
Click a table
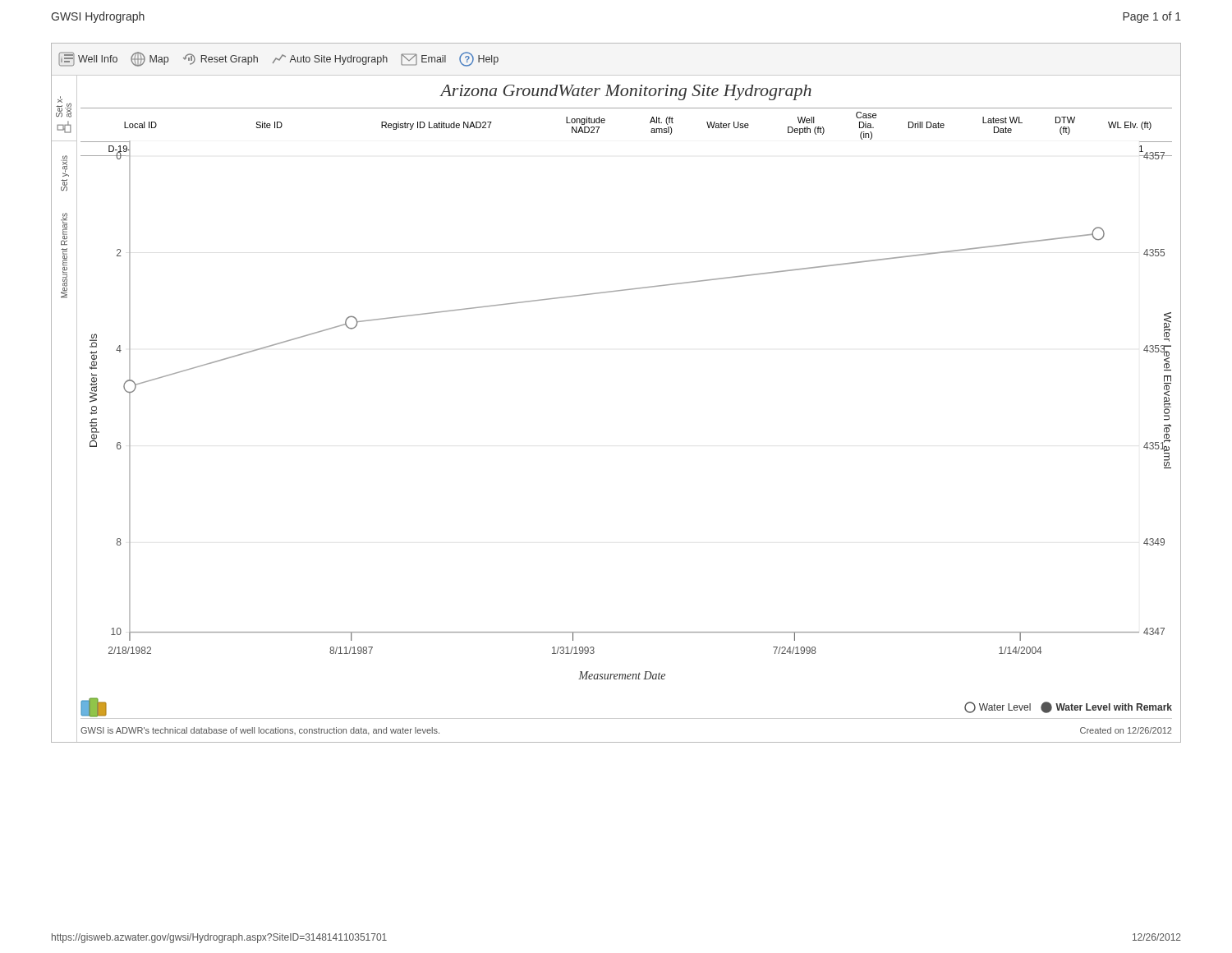626,132
